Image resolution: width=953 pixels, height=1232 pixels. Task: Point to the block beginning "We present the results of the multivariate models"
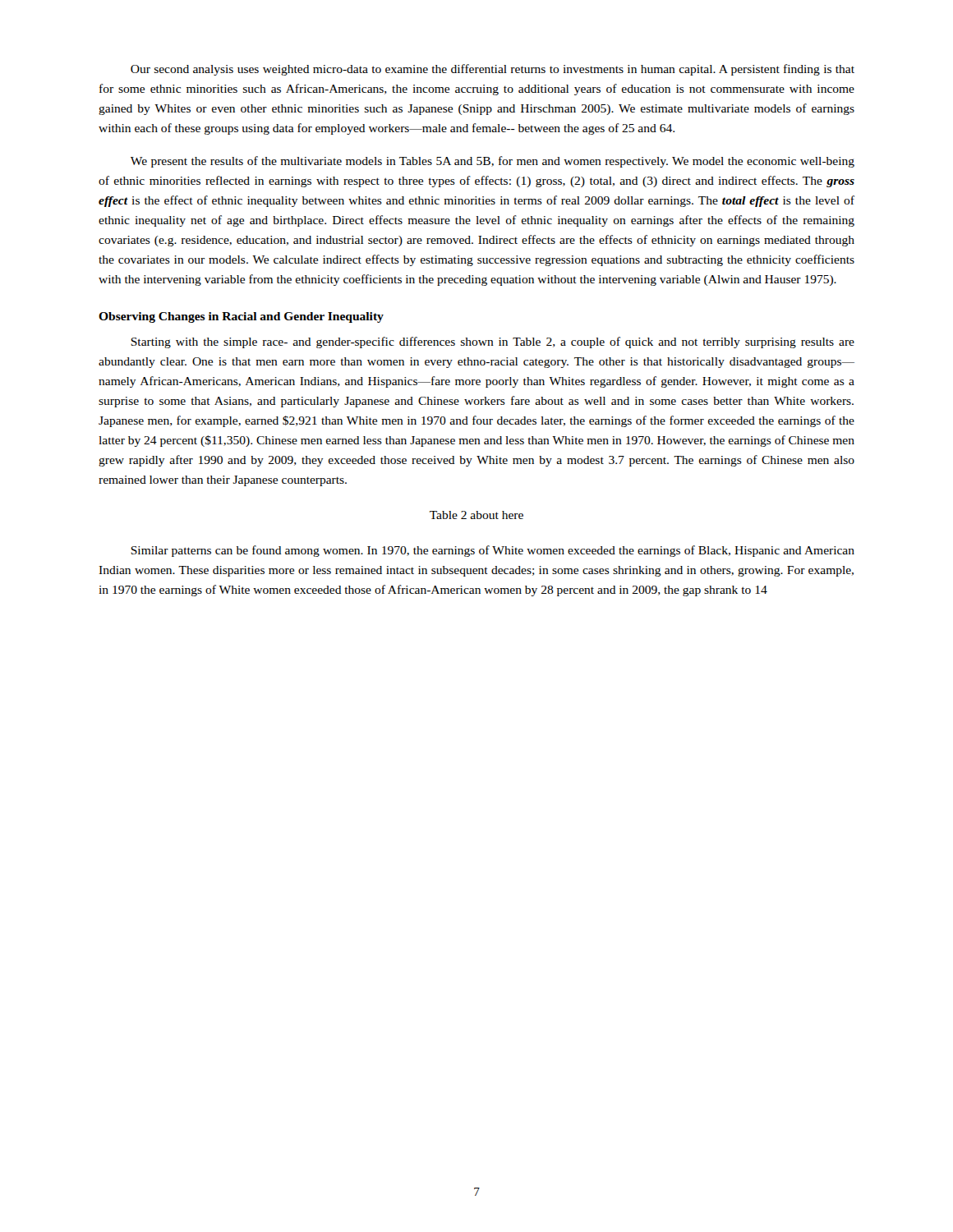476,220
